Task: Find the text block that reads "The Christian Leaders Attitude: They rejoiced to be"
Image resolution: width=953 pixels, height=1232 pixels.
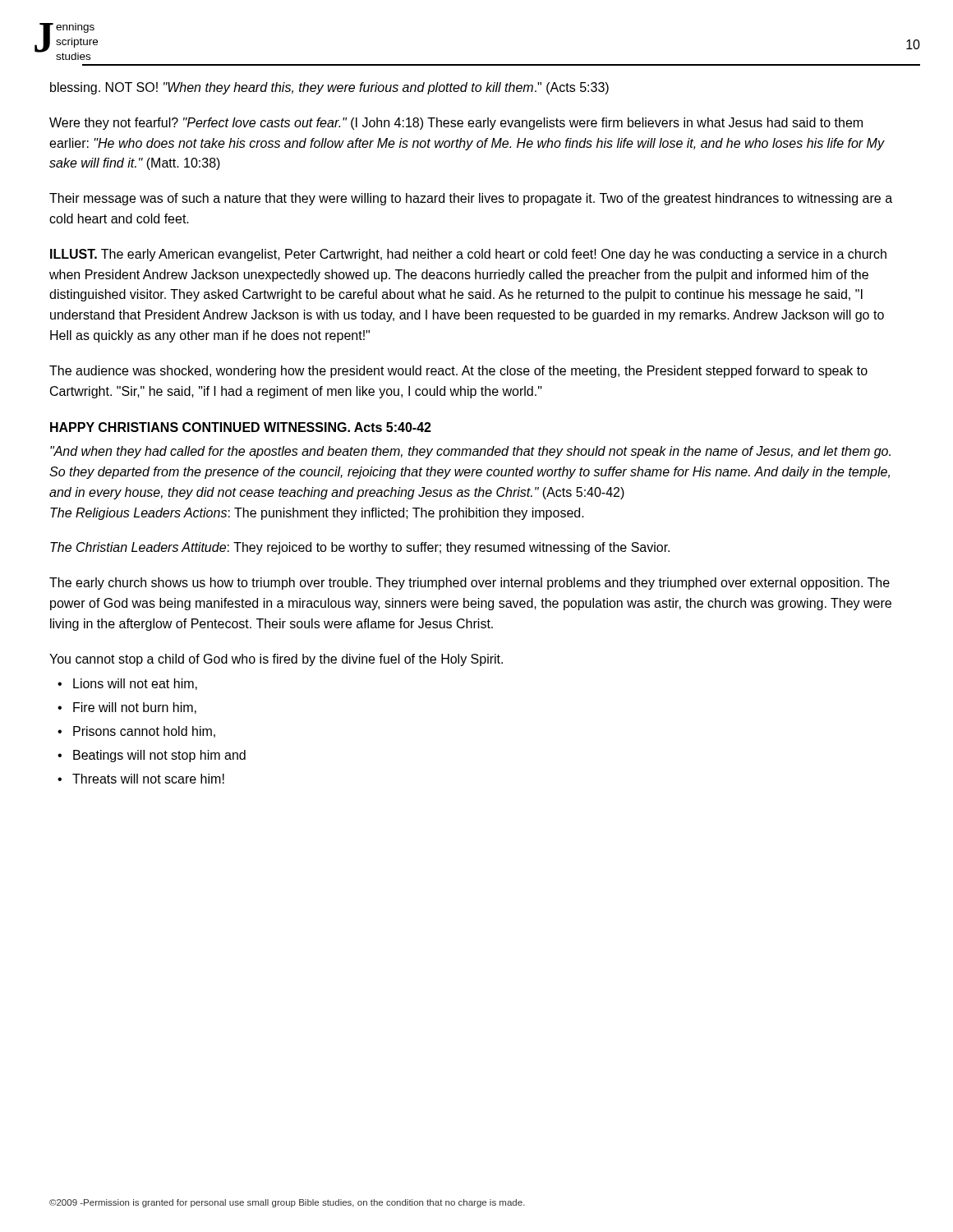Action: click(x=360, y=548)
